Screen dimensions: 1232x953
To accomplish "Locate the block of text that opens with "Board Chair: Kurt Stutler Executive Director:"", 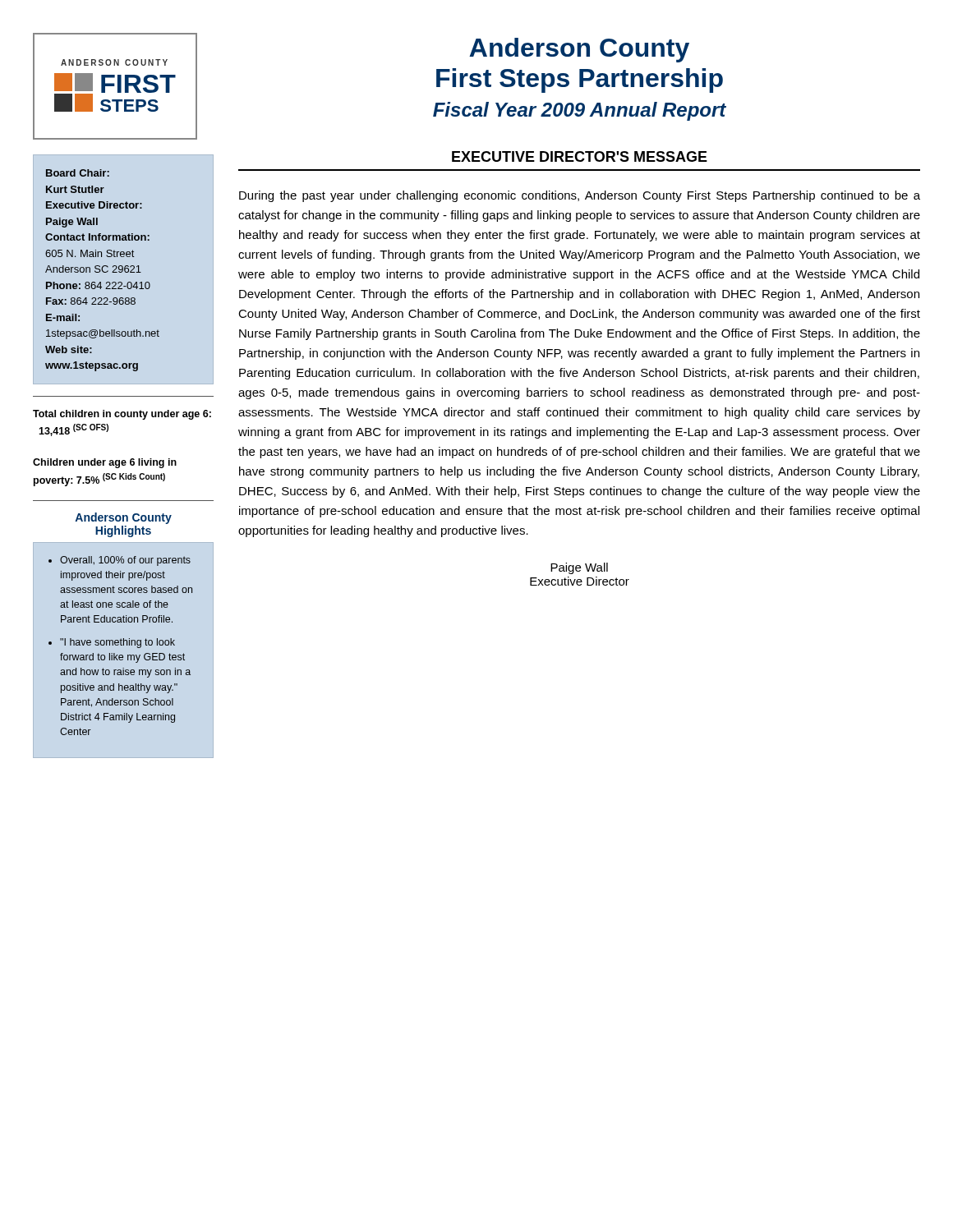I will pyautogui.click(x=123, y=269).
